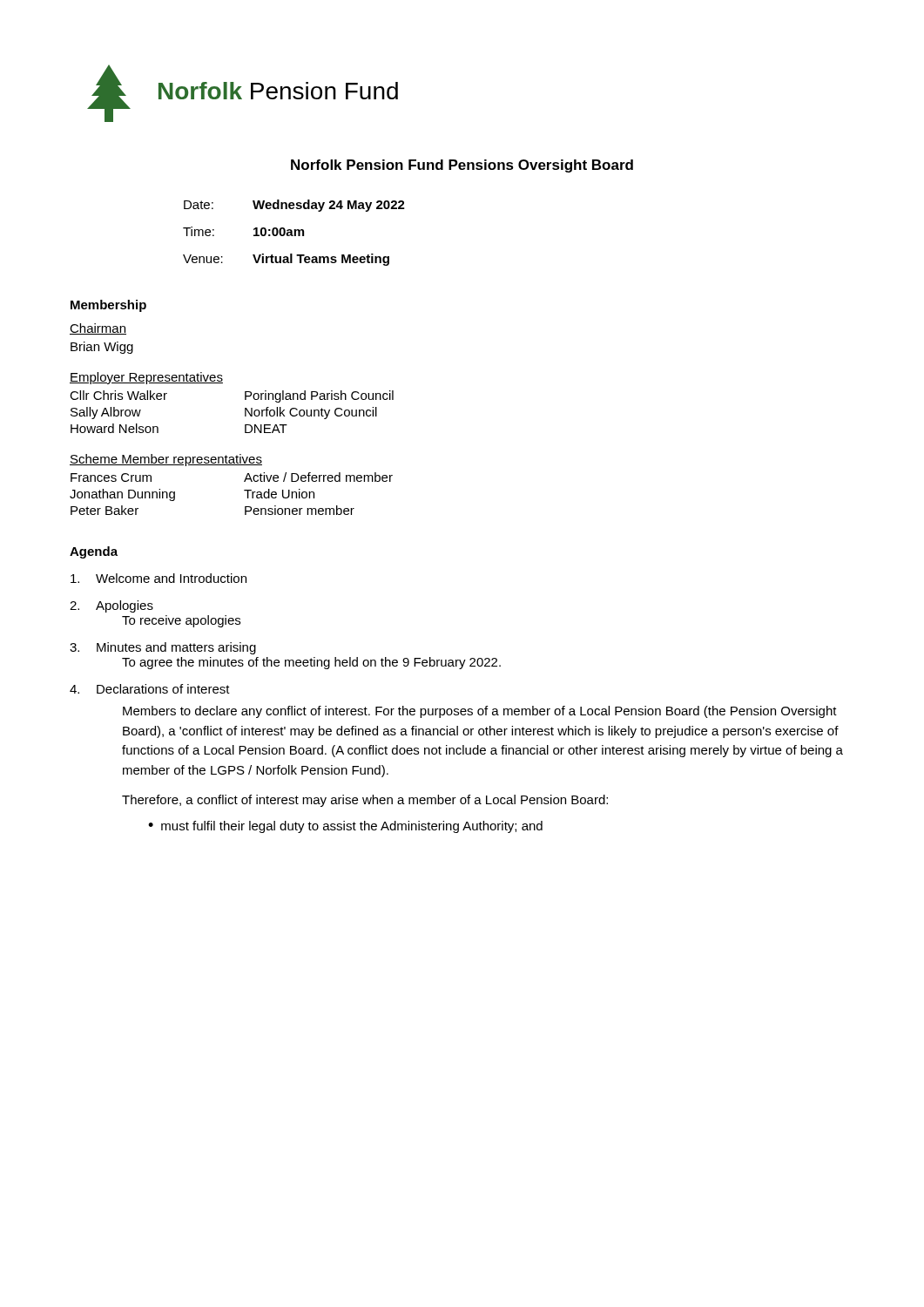
Task: Click where it says "2. Apologies To receive apologies"
Action: [x=111, y=606]
